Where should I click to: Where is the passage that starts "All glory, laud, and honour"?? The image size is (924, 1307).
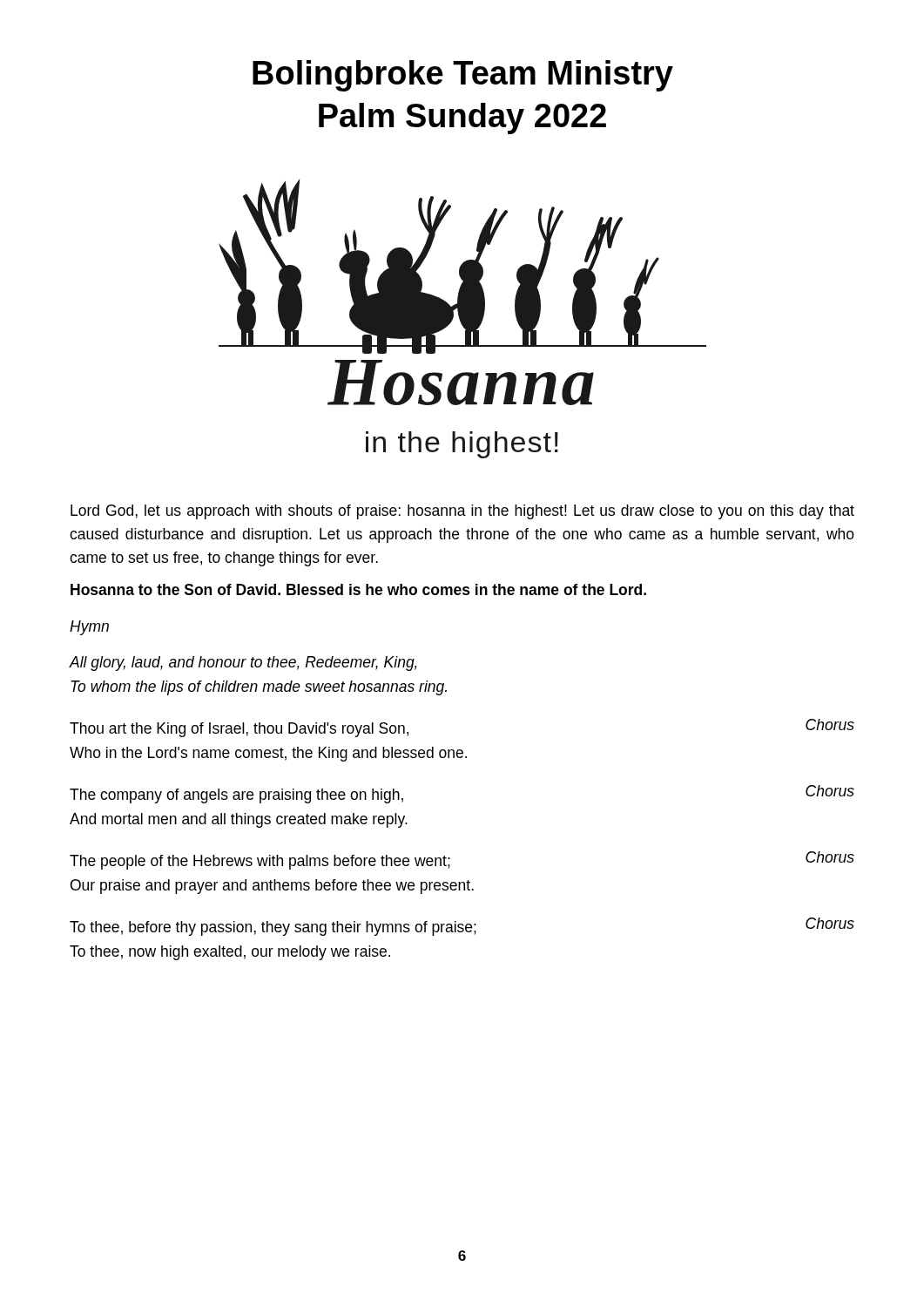(x=259, y=675)
